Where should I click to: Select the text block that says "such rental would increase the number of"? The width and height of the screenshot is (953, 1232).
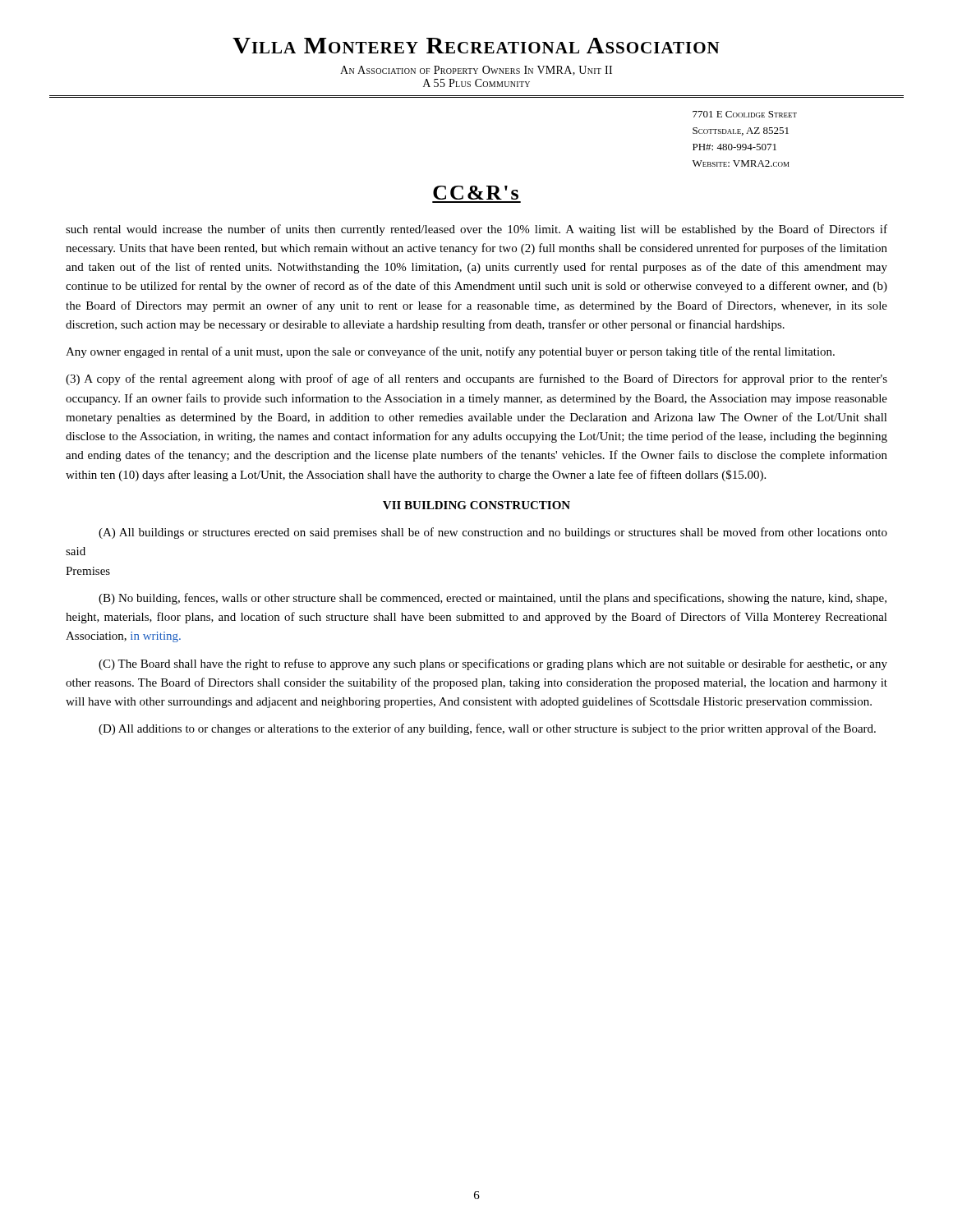pyautogui.click(x=476, y=277)
